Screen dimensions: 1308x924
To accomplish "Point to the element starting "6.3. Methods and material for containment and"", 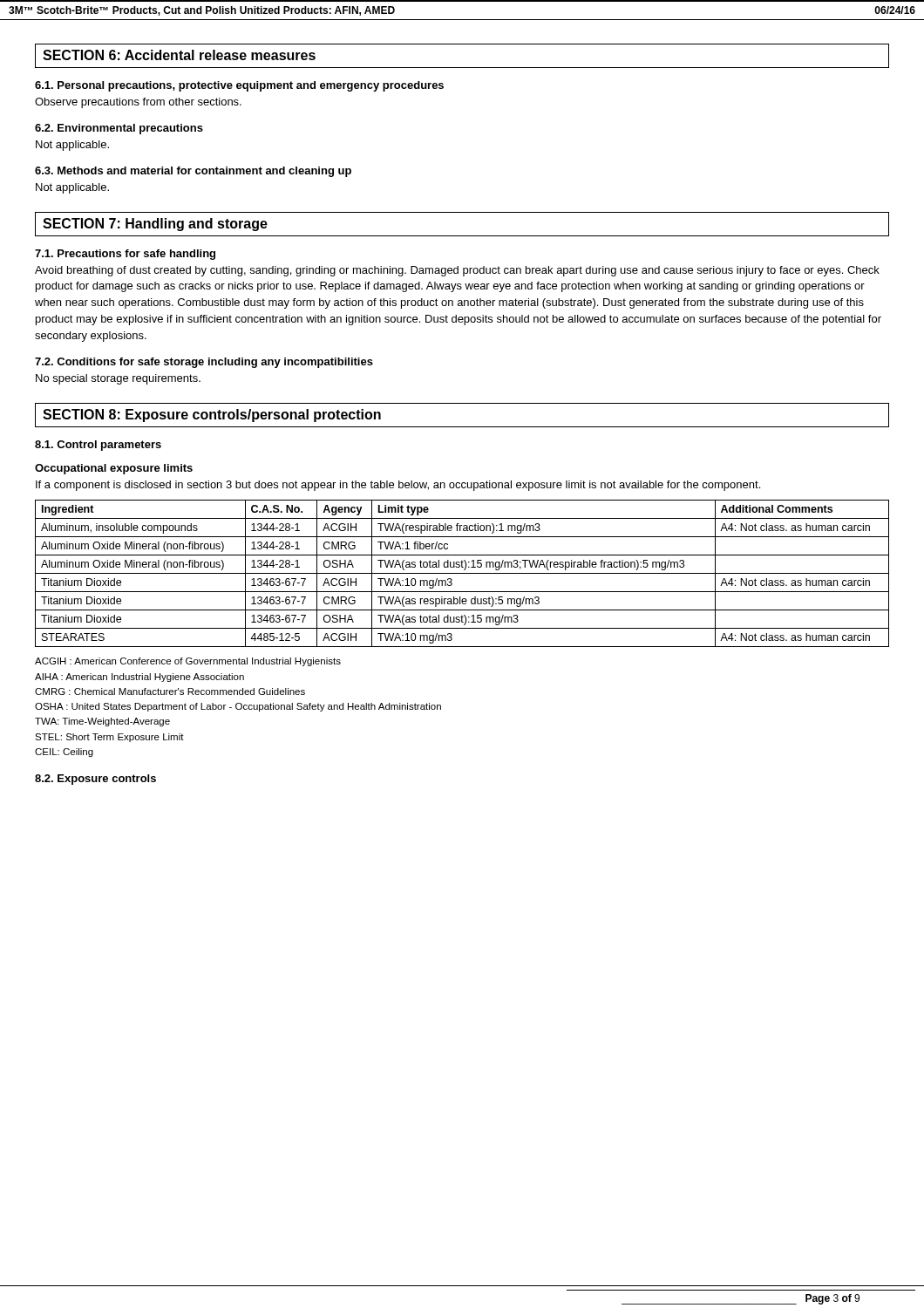I will click(x=193, y=170).
